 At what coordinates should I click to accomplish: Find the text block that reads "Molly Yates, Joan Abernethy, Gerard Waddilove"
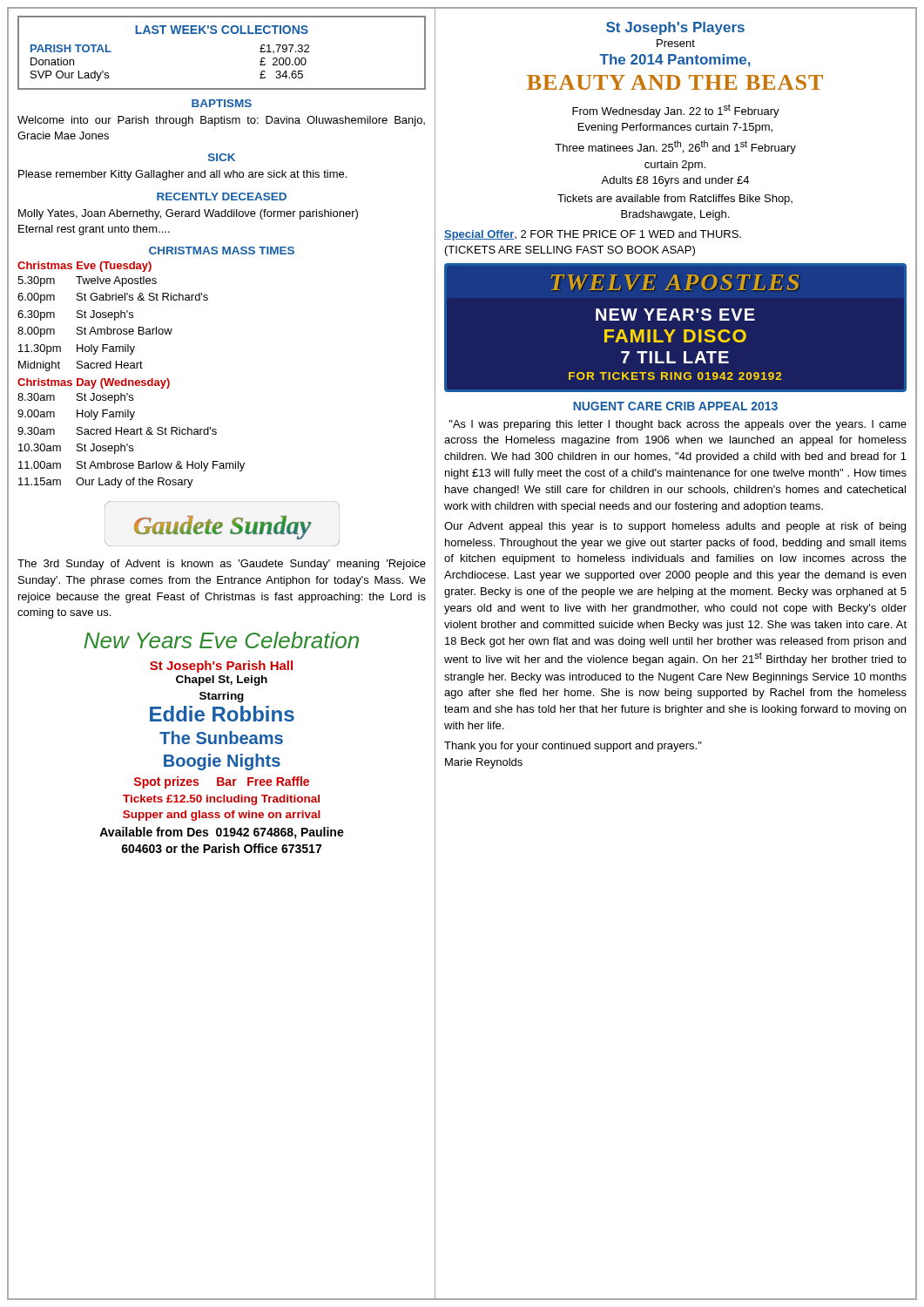point(188,221)
